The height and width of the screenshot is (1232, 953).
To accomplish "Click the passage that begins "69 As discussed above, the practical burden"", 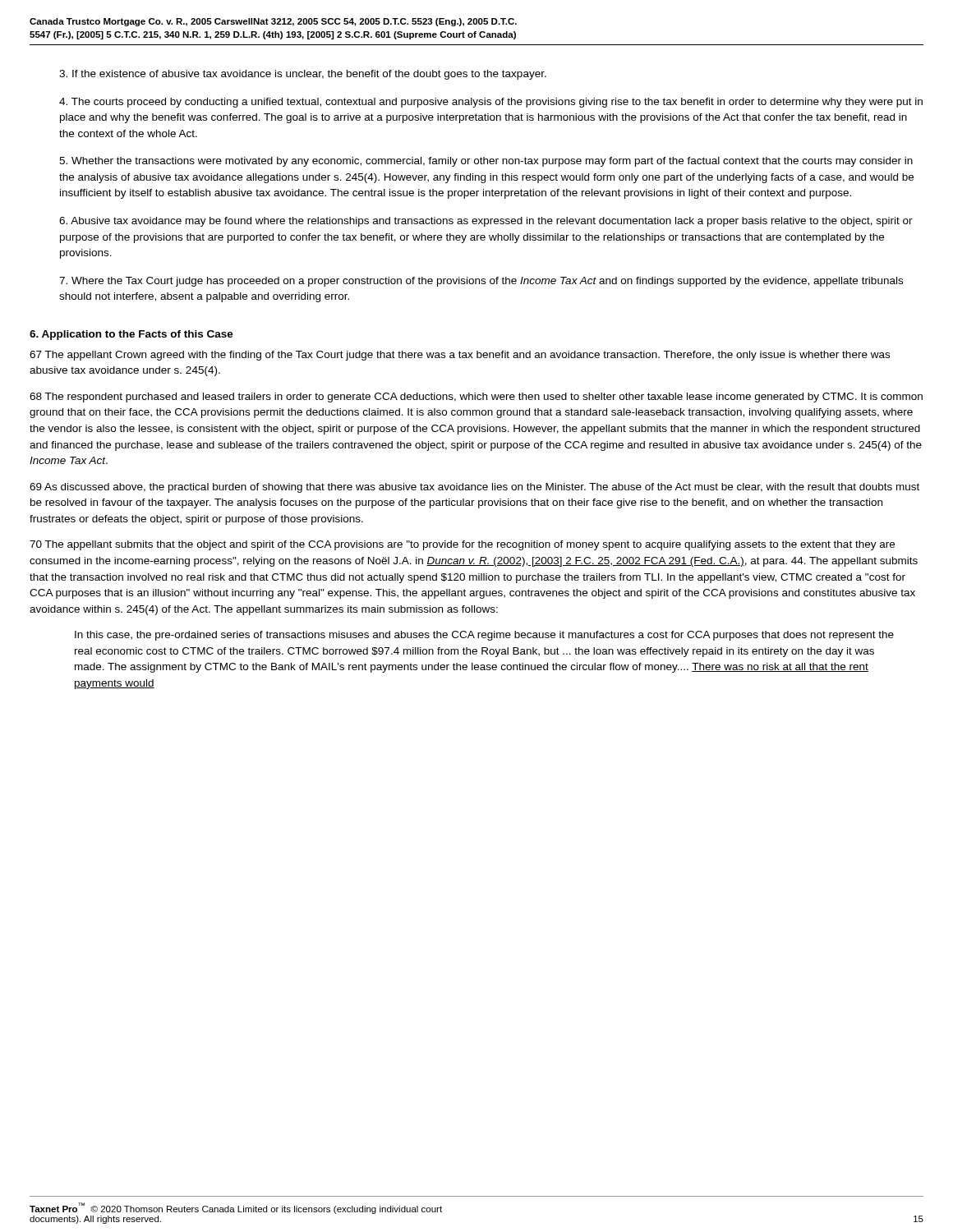I will click(x=475, y=502).
